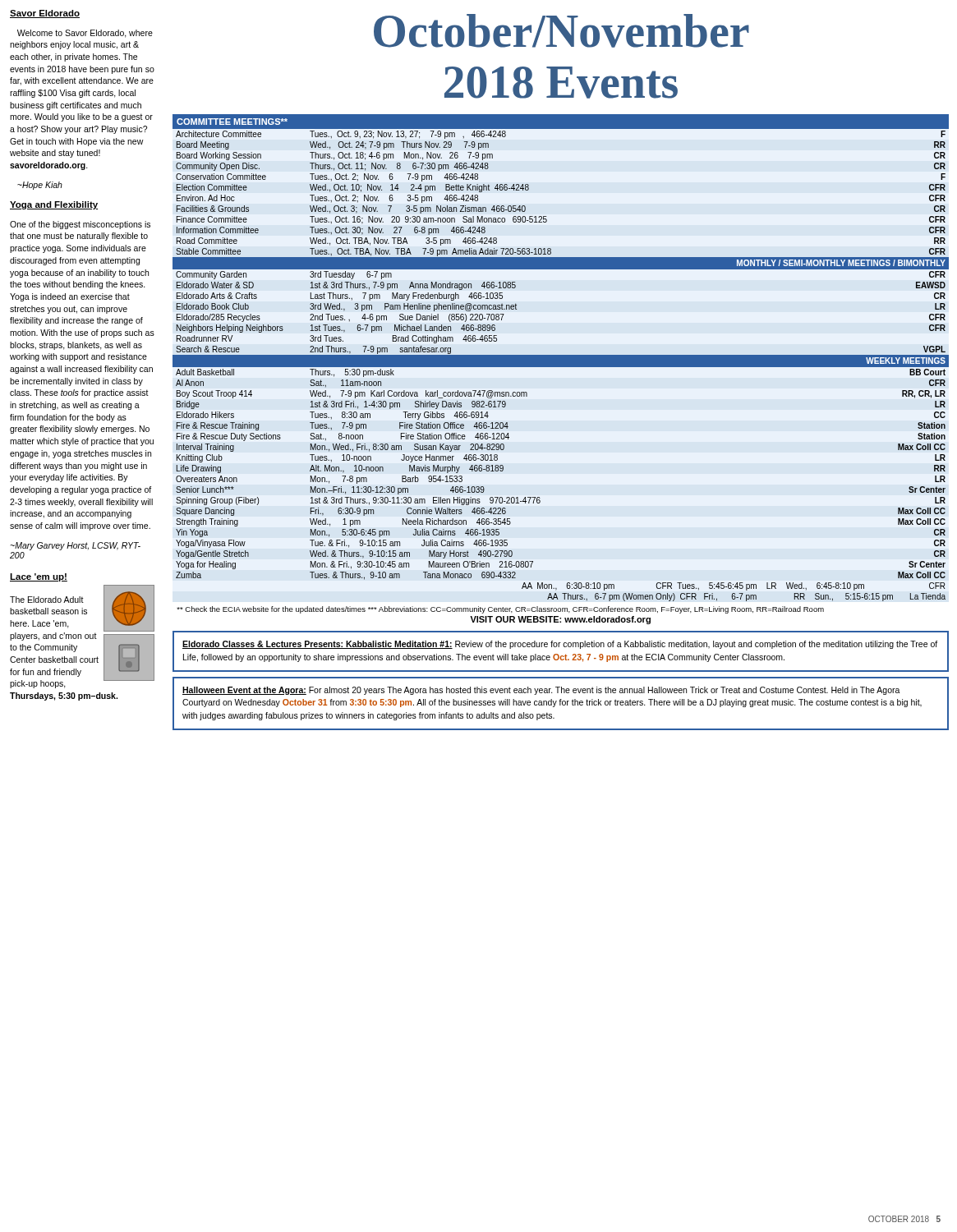Find the text with the text "VISIT OUR WEBSITE: www.eldoradosf.org"
957x1232 pixels.
point(561,619)
